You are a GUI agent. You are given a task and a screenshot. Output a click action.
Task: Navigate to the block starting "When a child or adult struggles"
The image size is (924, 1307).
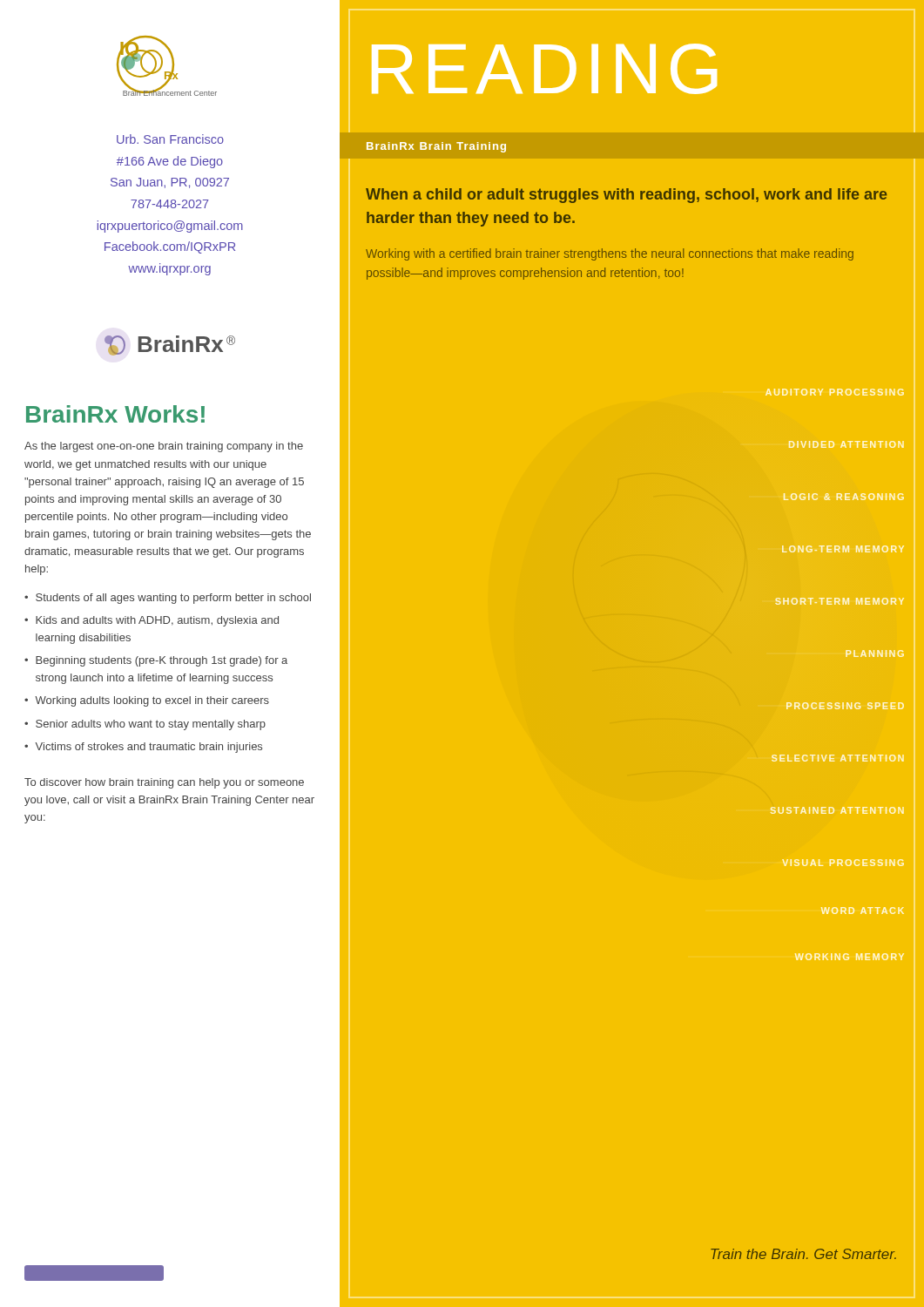point(627,206)
